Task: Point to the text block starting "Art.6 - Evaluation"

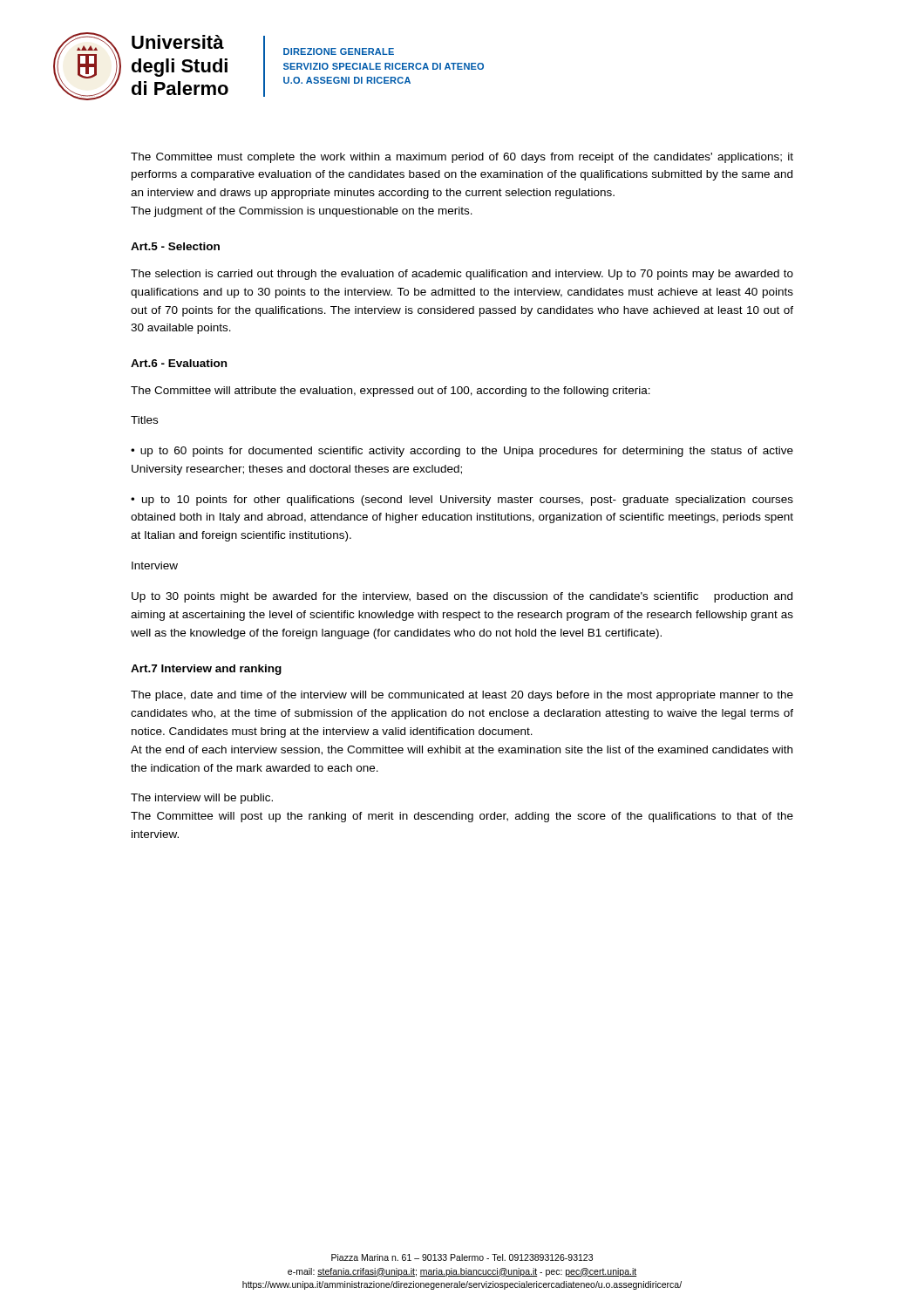Action: coord(179,363)
